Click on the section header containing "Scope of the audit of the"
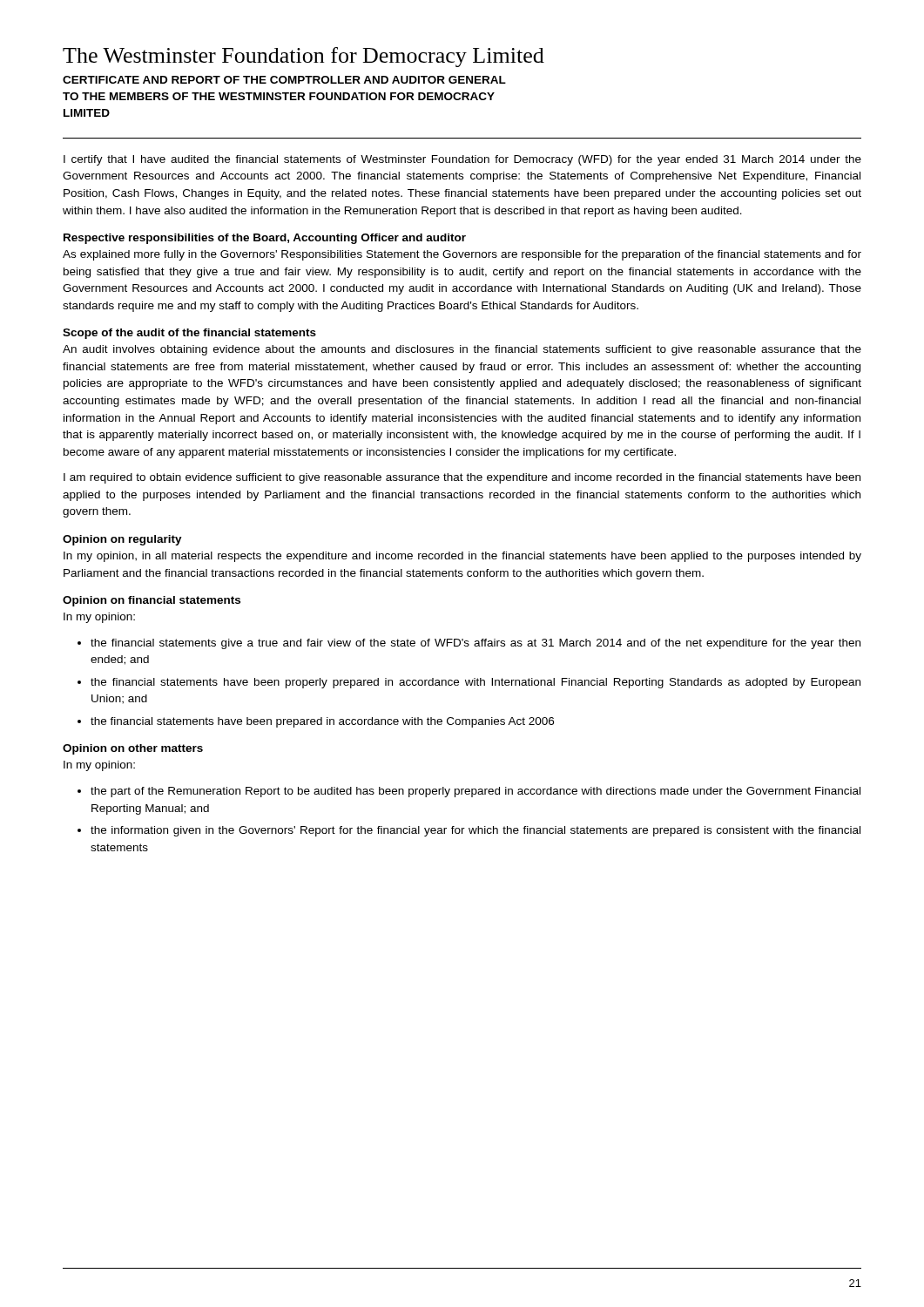Image resolution: width=924 pixels, height=1307 pixels. 189,333
